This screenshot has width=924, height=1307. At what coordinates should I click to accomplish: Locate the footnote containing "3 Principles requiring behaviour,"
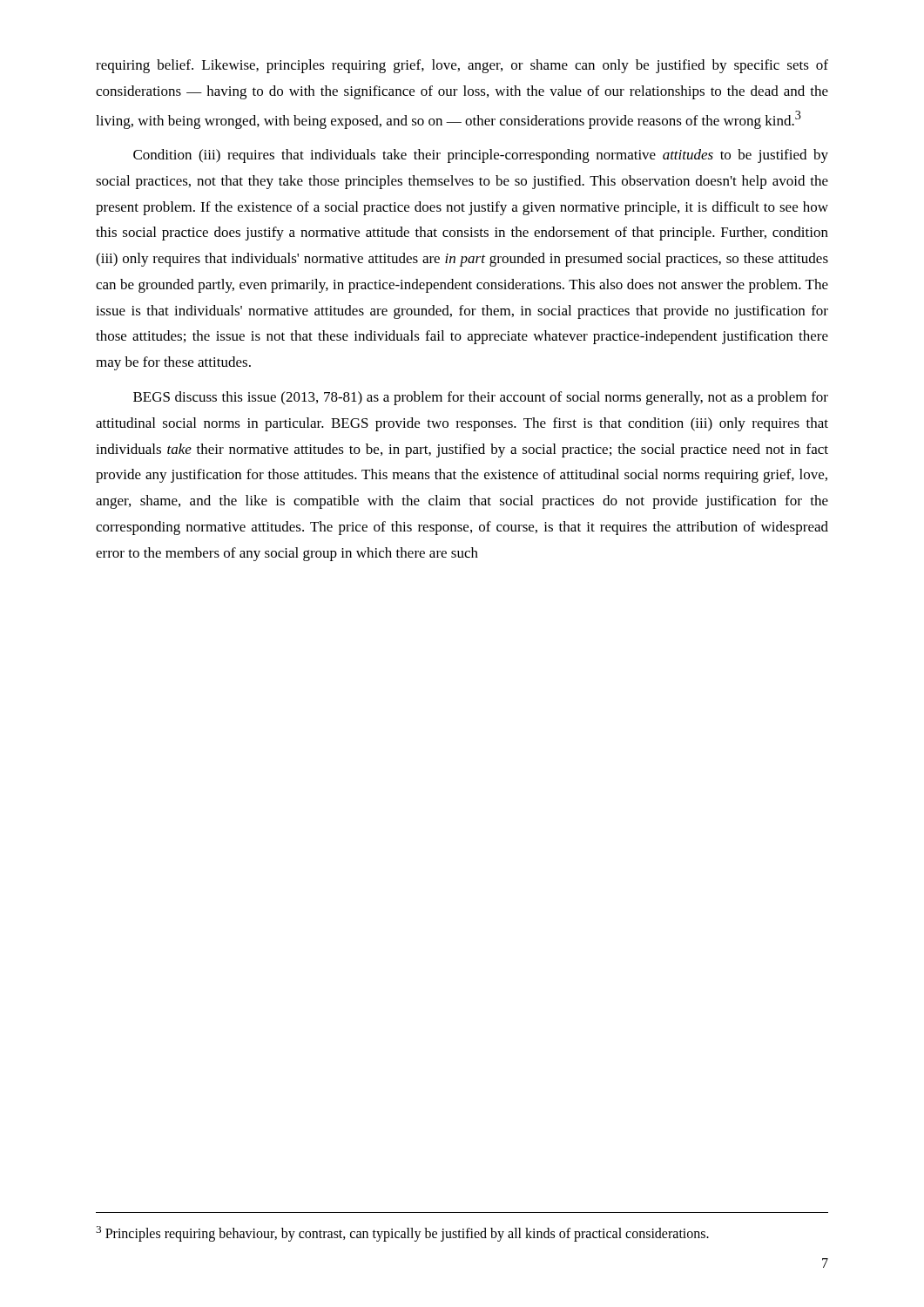pos(462,1233)
